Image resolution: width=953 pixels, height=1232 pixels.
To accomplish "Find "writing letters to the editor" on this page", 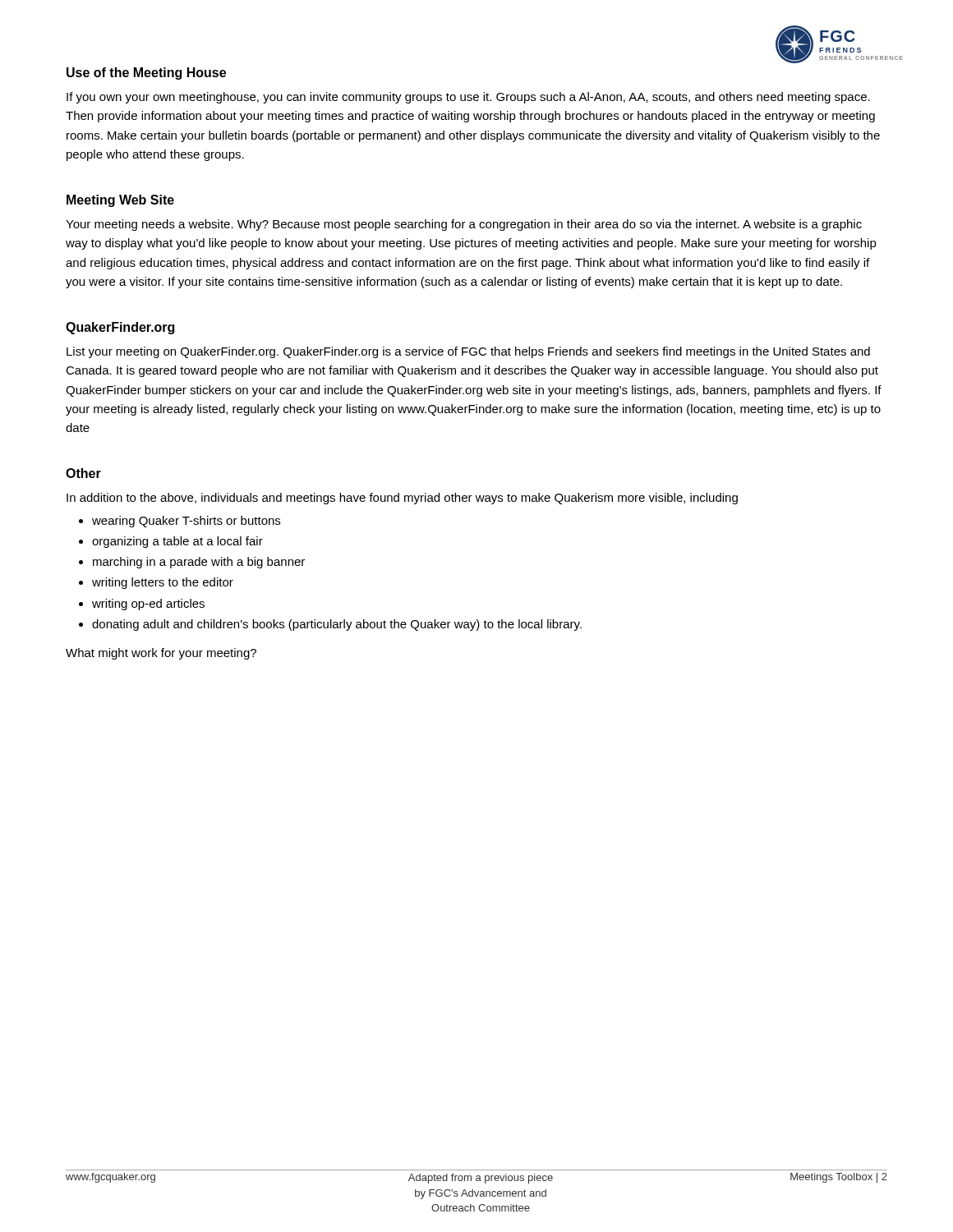I will pyautogui.click(x=163, y=582).
